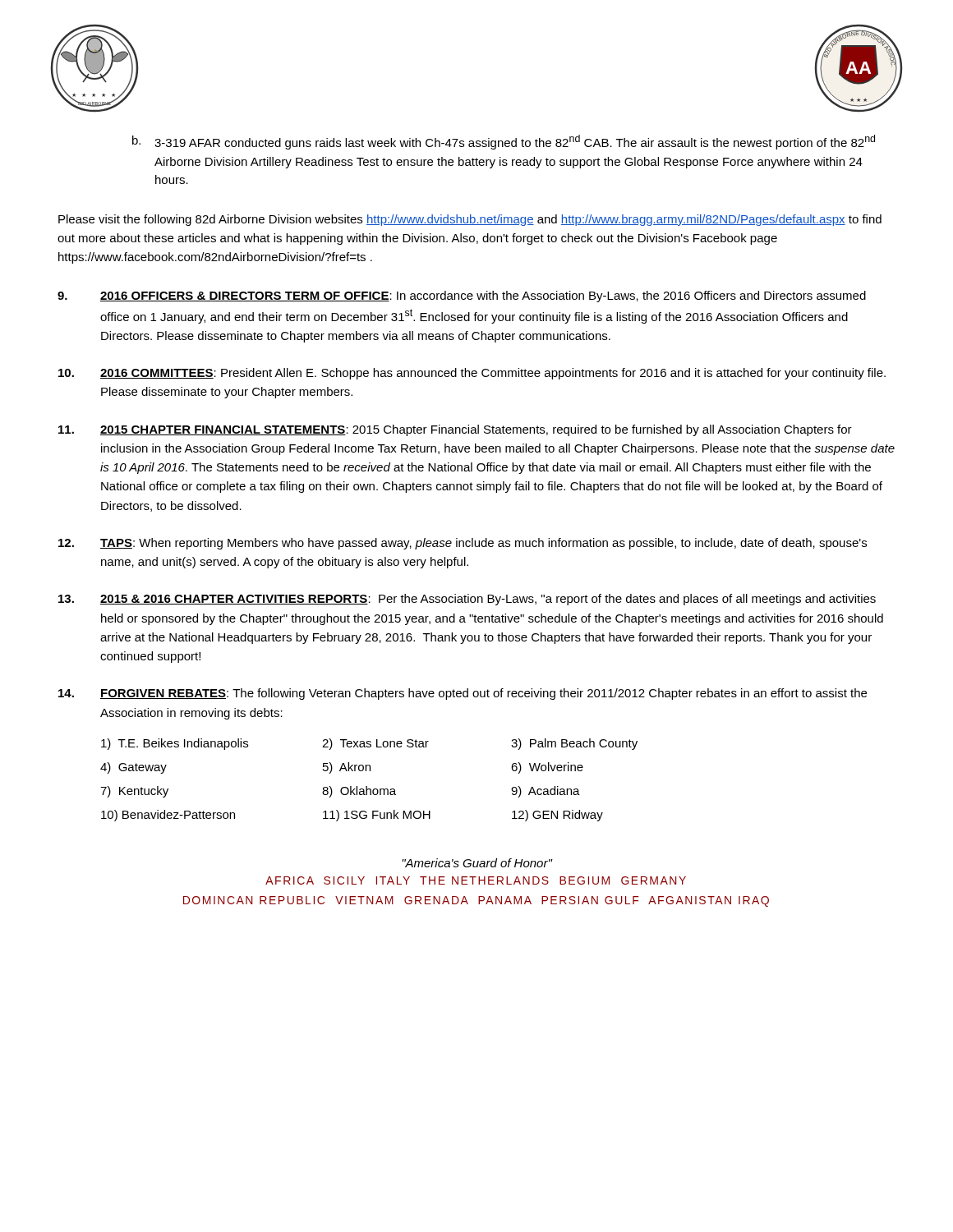953x1232 pixels.
Task: Point to "2) Texas Lone Star"
Action: (x=375, y=743)
